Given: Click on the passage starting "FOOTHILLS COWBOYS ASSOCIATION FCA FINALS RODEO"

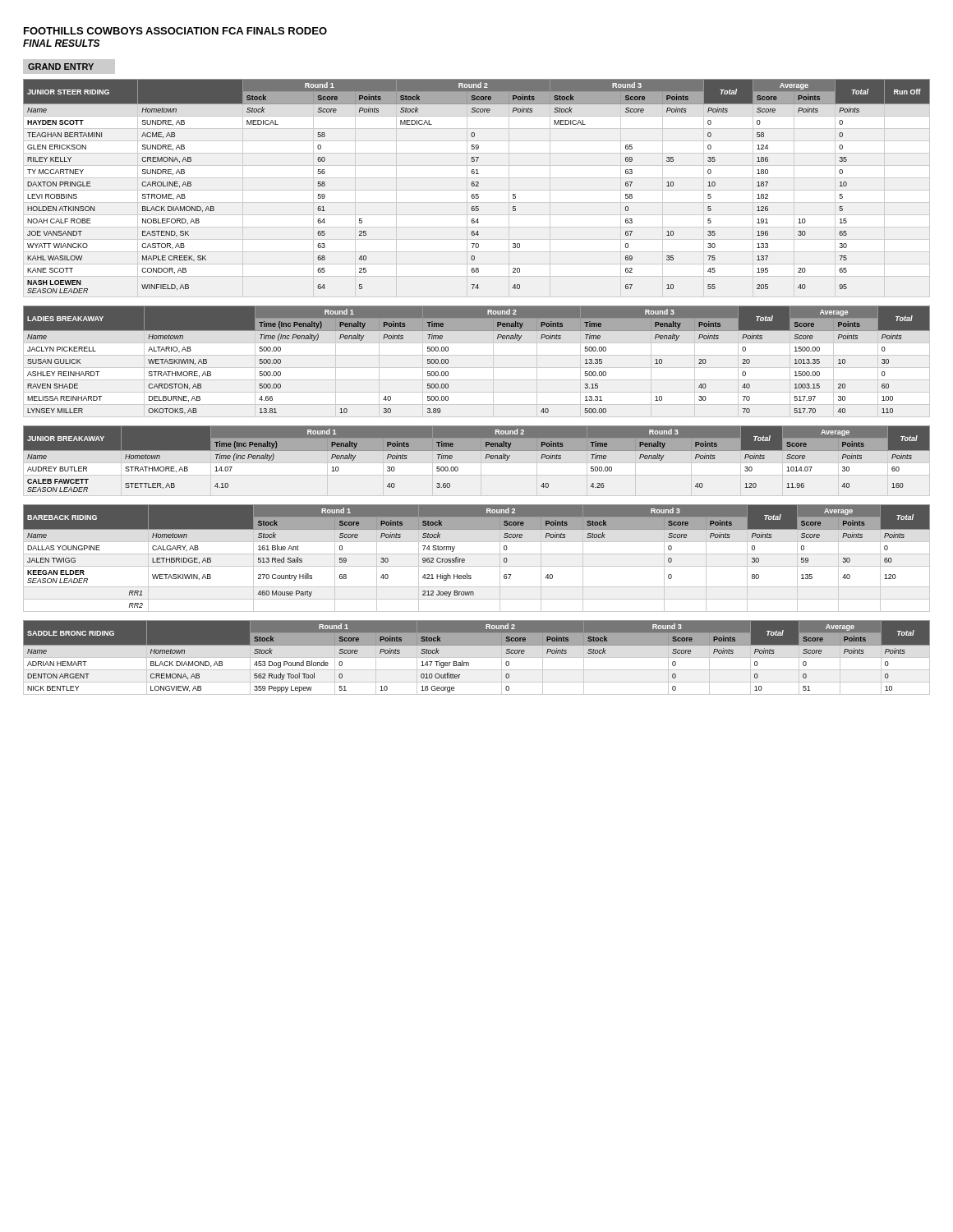Looking at the screenshot, I should [x=175, y=31].
